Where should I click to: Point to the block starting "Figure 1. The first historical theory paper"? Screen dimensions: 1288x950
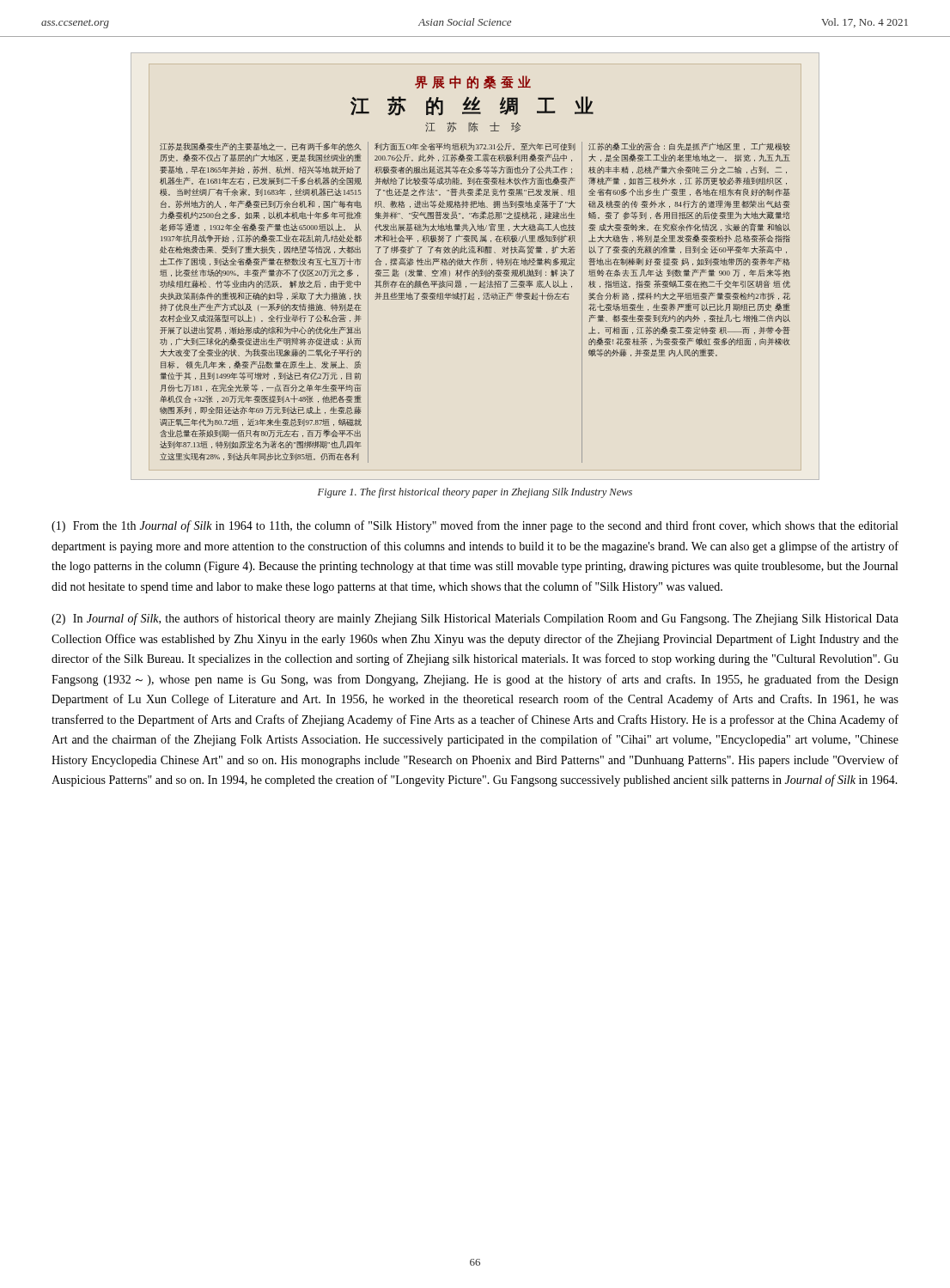(475, 492)
